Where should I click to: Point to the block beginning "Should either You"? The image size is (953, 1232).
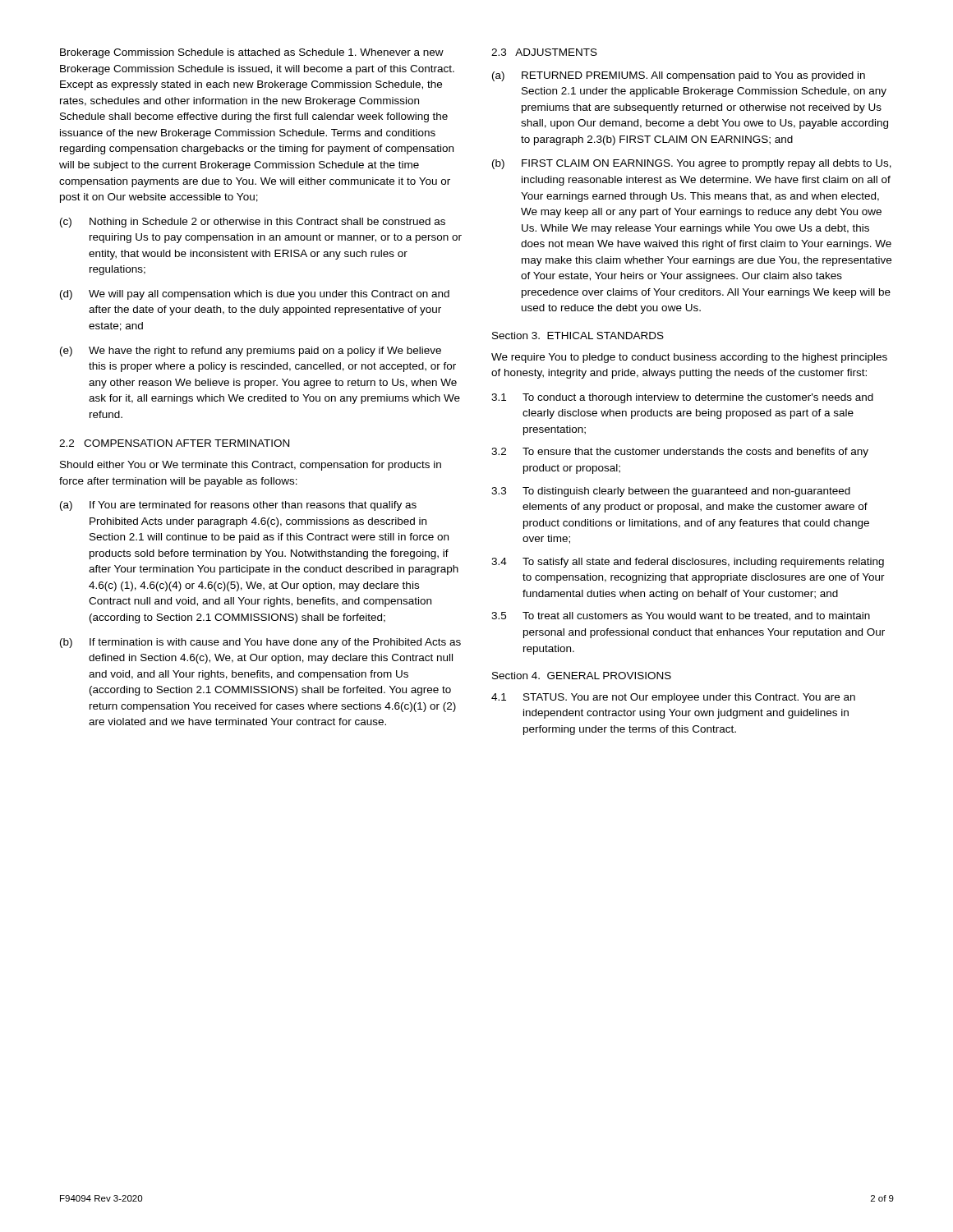(250, 472)
